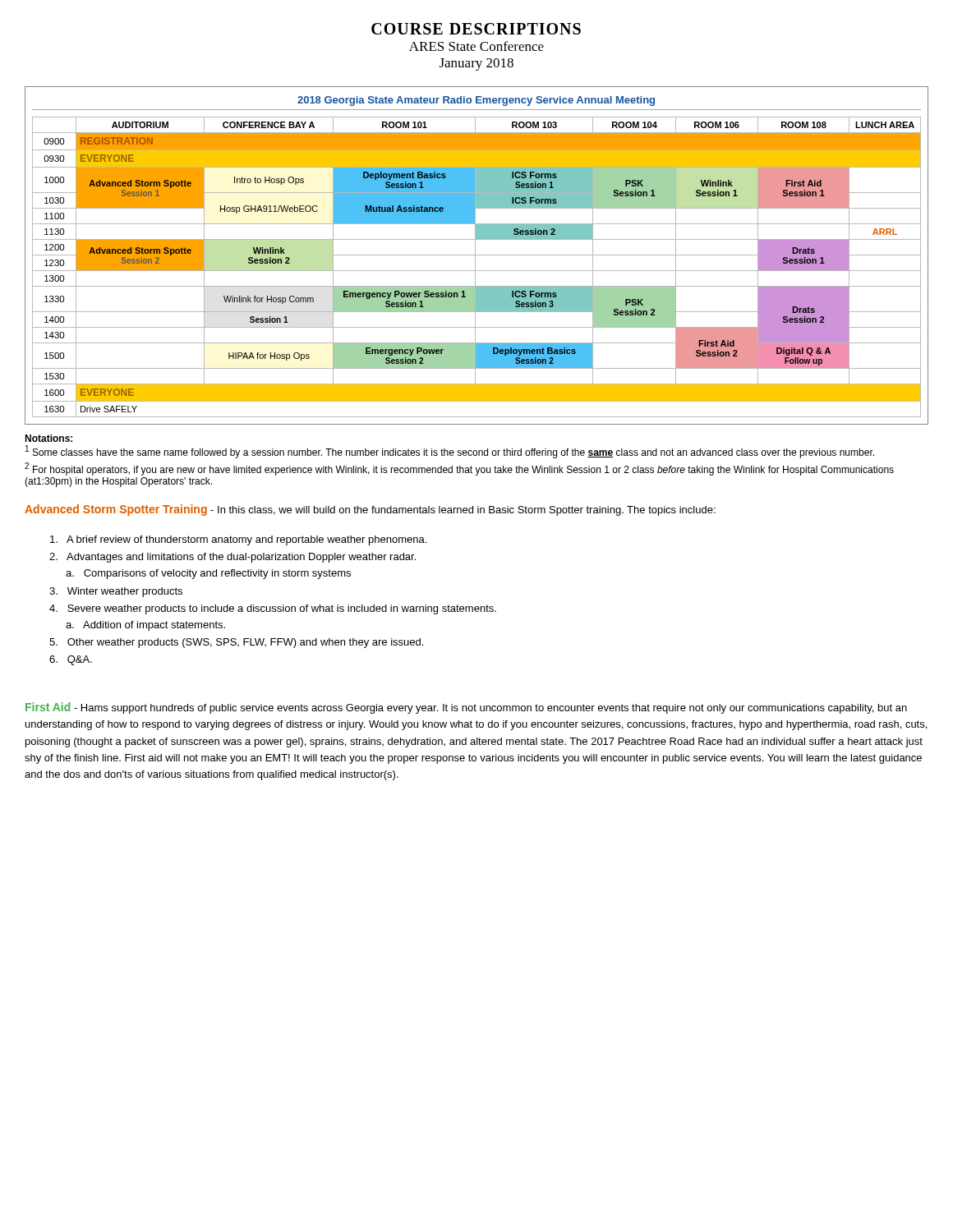Find the text block starting "5. Other weather products (SWS, SPS, FLW,"
The image size is (953, 1232).
coord(237,642)
